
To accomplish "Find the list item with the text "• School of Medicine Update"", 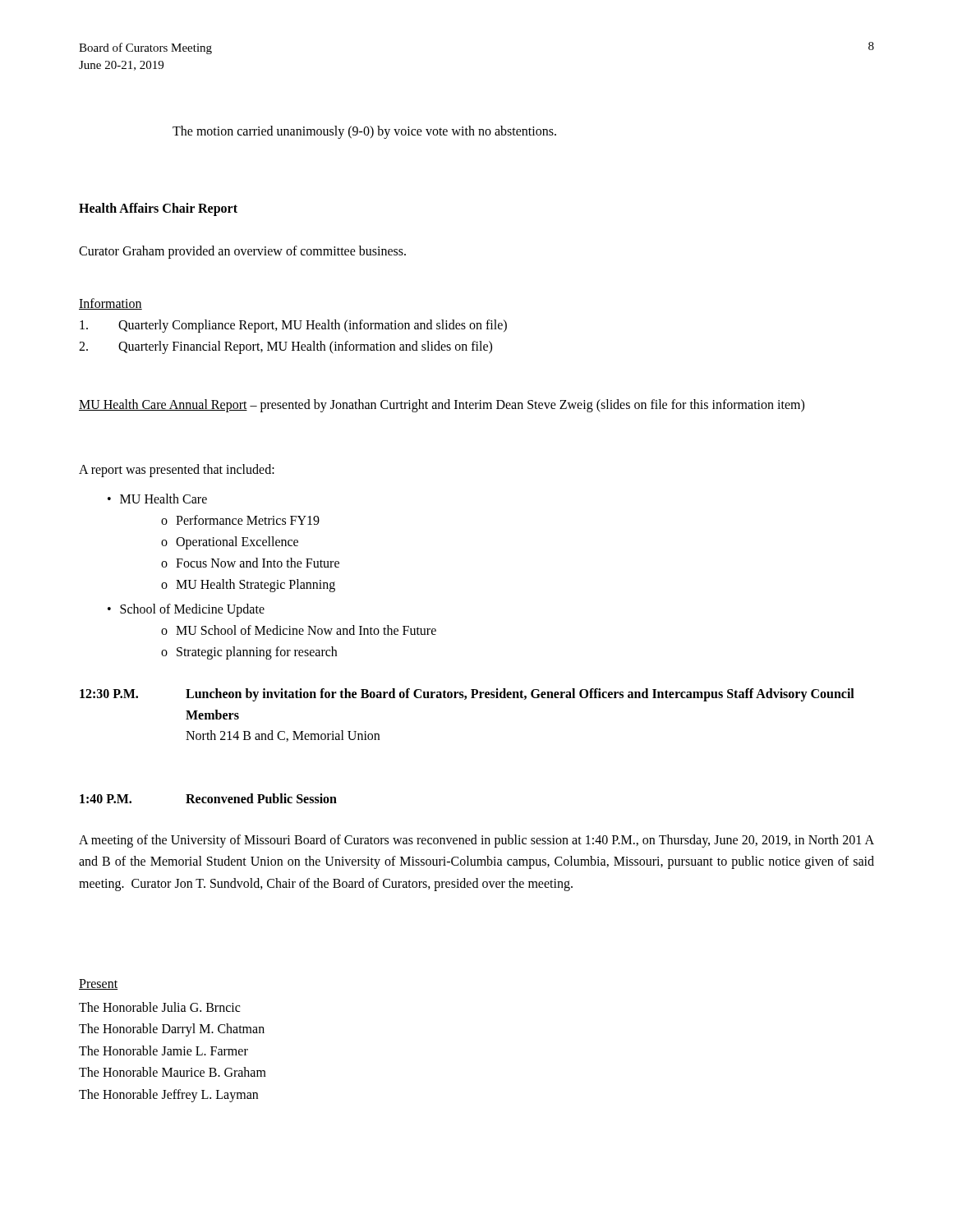I will coord(186,609).
